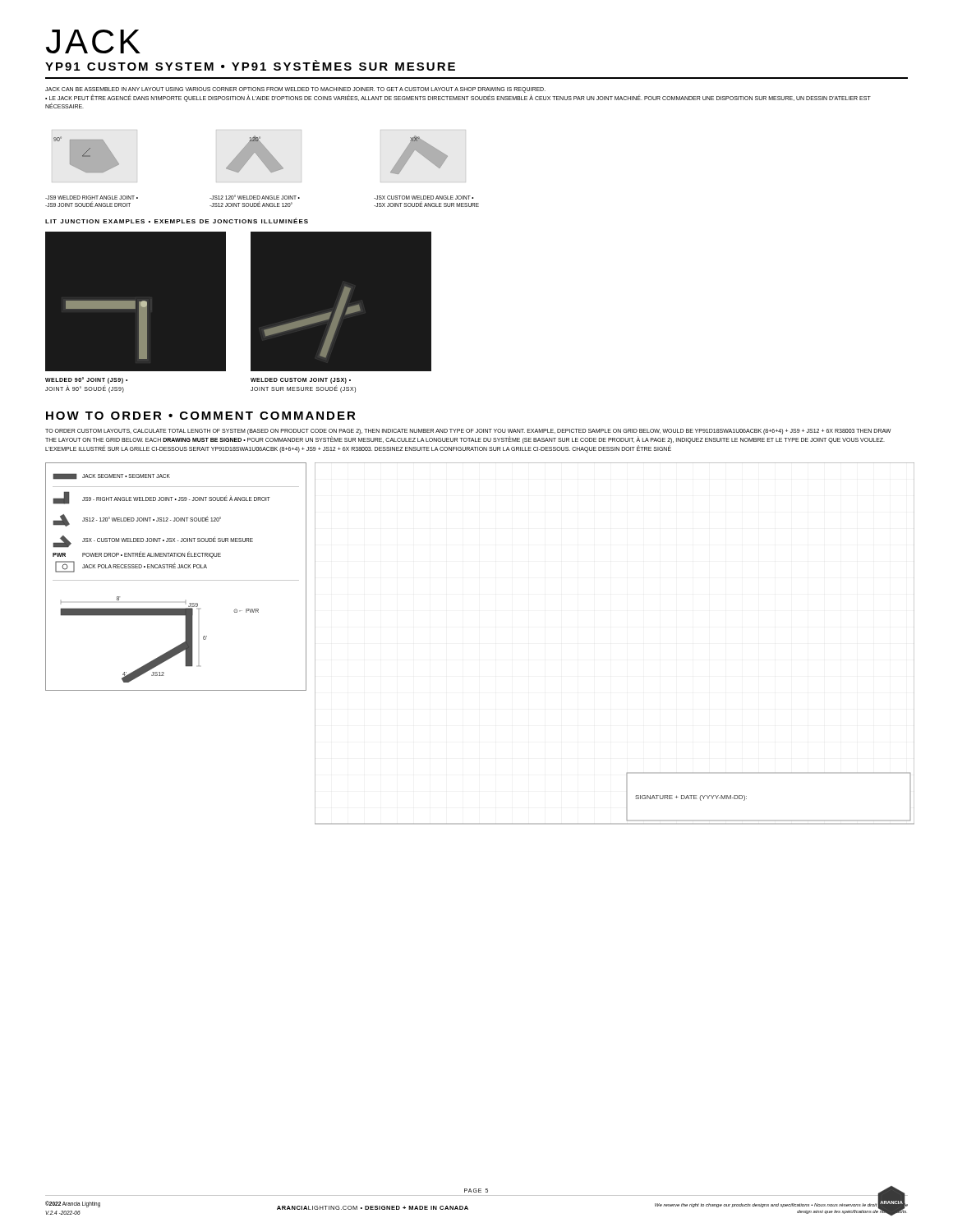Image resolution: width=953 pixels, height=1232 pixels.
Task: Locate the text block starting "LIT JUNCTION EXAMPLES • EXEMPLES DE"
Action: (177, 221)
